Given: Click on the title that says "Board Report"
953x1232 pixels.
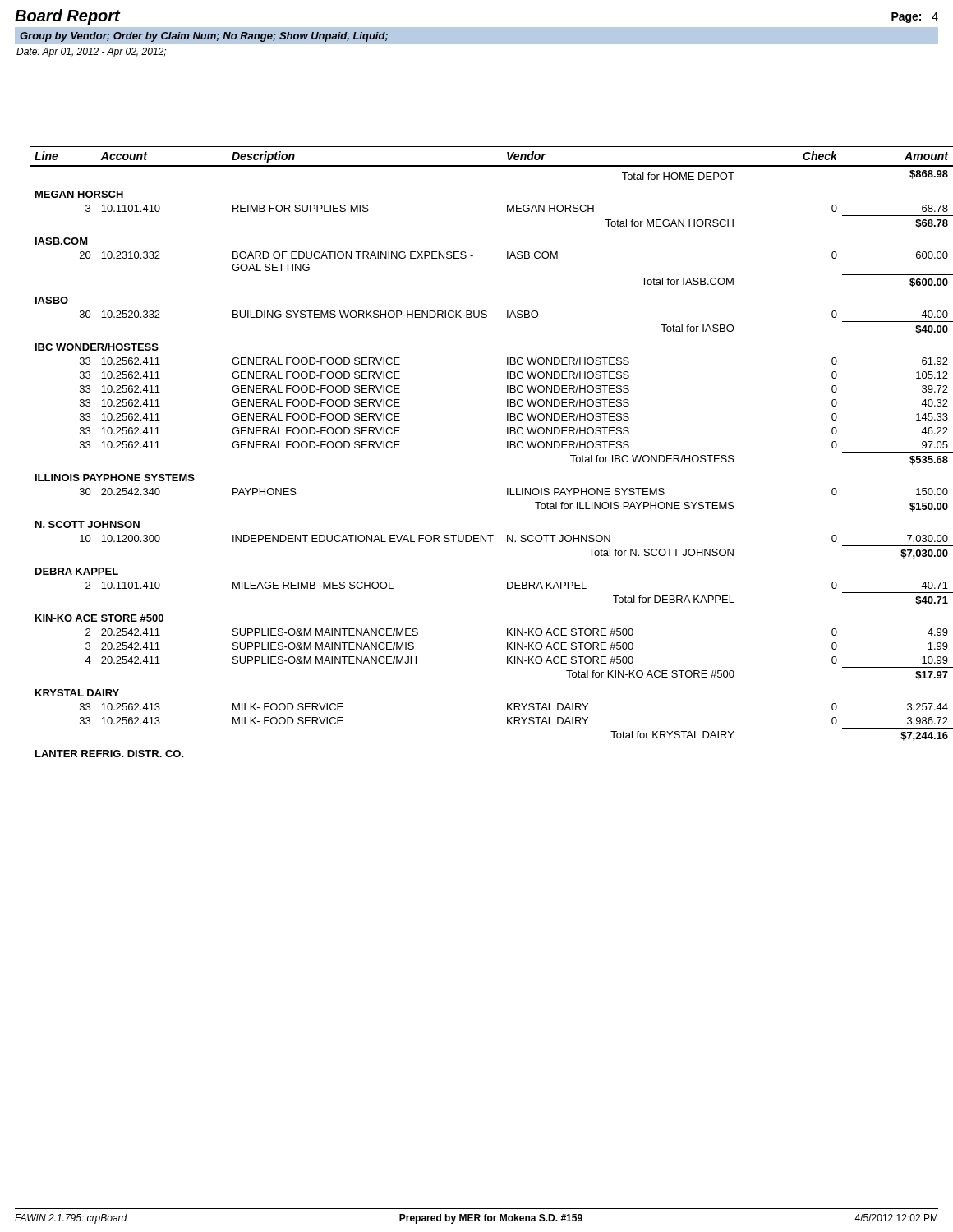Looking at the screenshot, I should click(67, 16).
